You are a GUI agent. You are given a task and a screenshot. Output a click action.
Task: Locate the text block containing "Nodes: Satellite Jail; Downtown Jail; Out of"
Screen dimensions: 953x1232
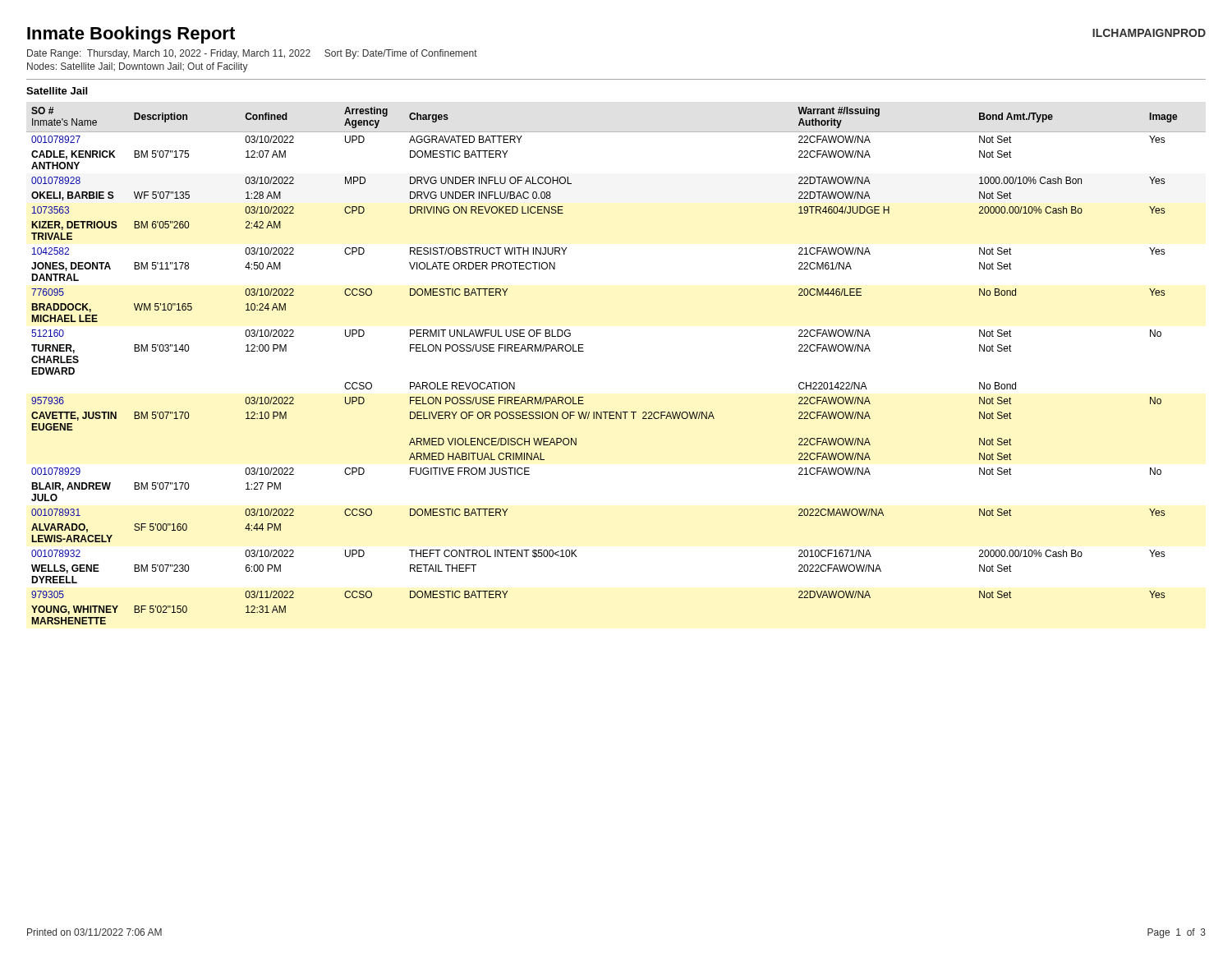point(137,67)
